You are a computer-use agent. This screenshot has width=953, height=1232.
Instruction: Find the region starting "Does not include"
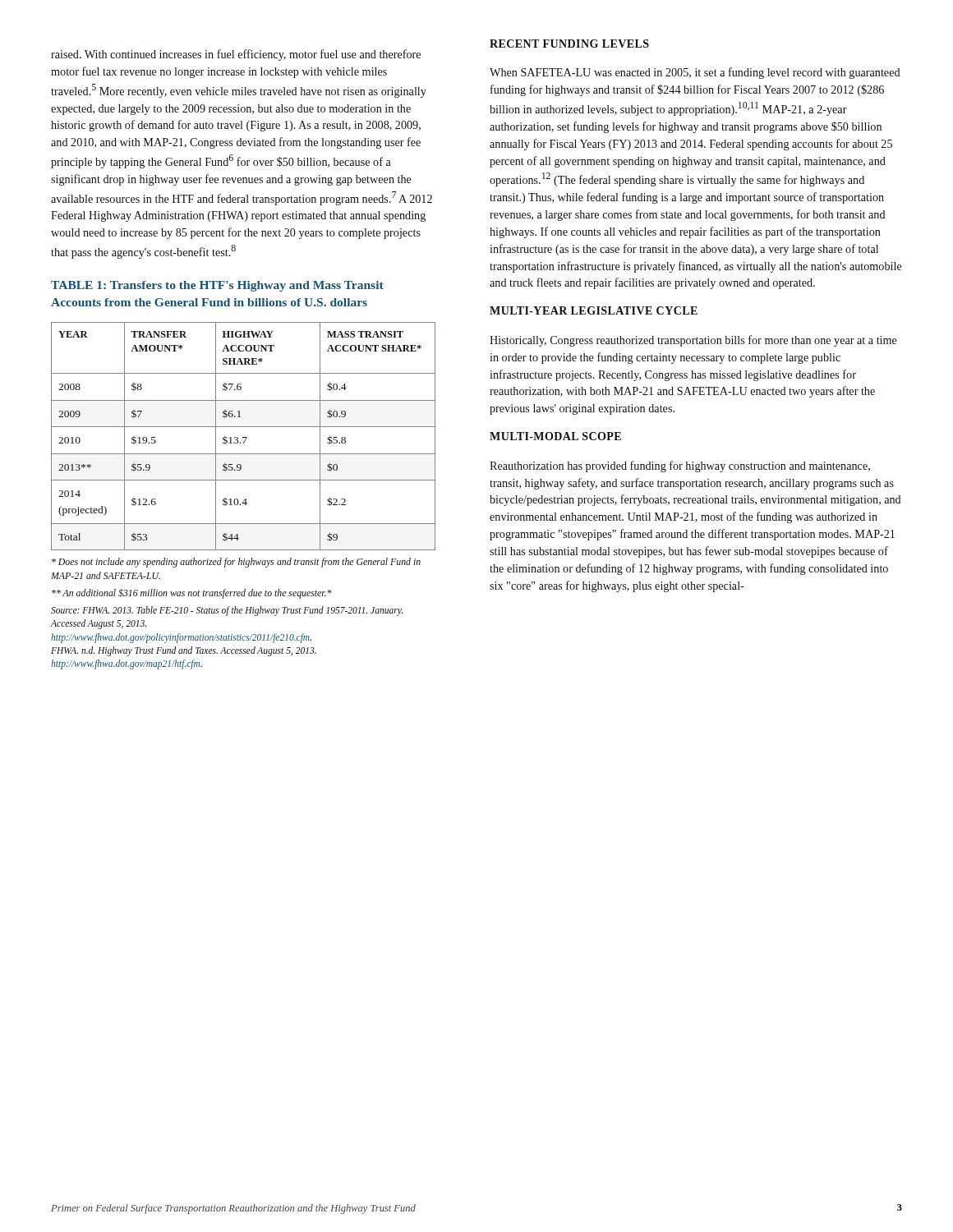[x=243, y=569]
